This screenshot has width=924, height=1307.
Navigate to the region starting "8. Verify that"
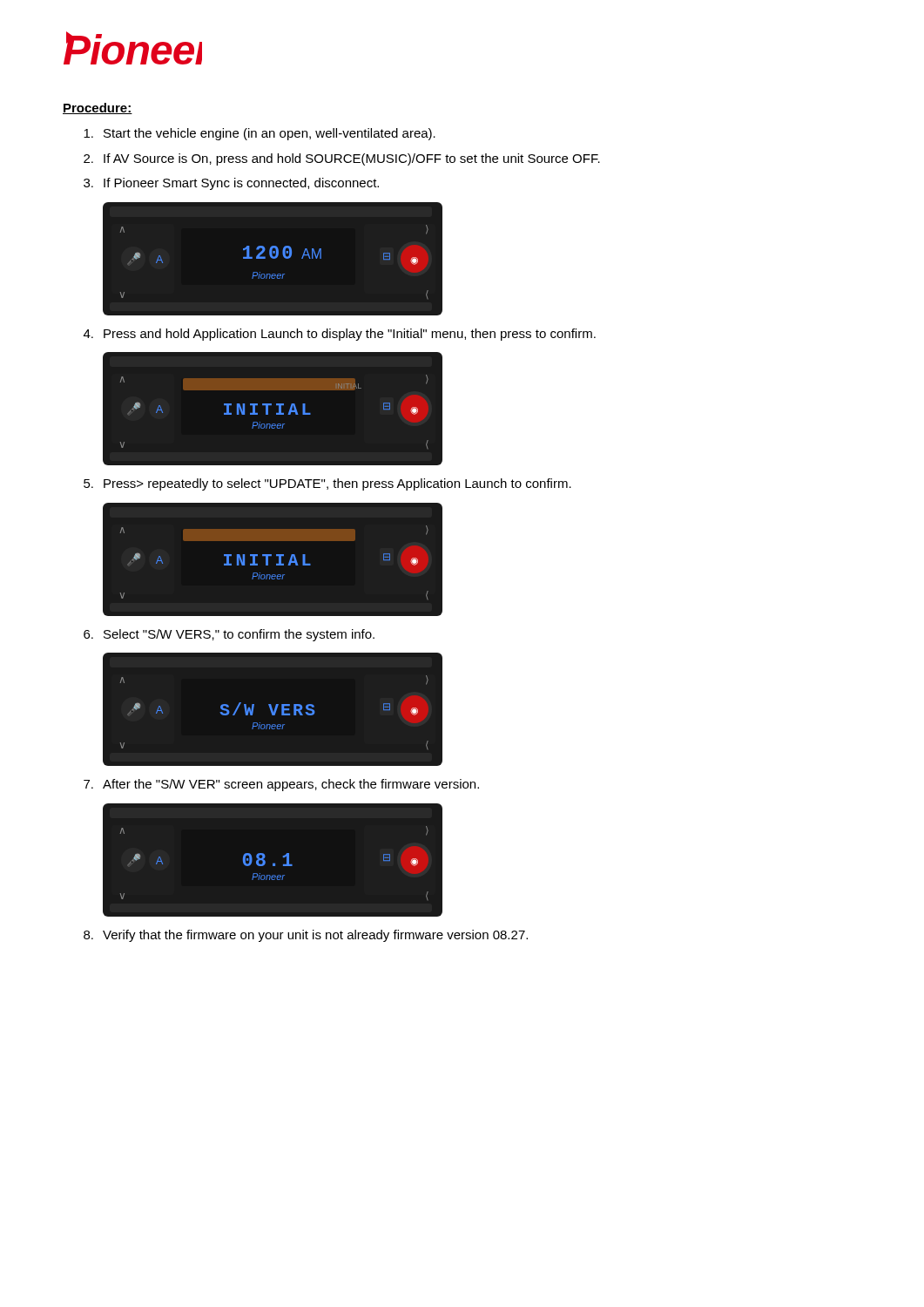[x=463, y=935]
